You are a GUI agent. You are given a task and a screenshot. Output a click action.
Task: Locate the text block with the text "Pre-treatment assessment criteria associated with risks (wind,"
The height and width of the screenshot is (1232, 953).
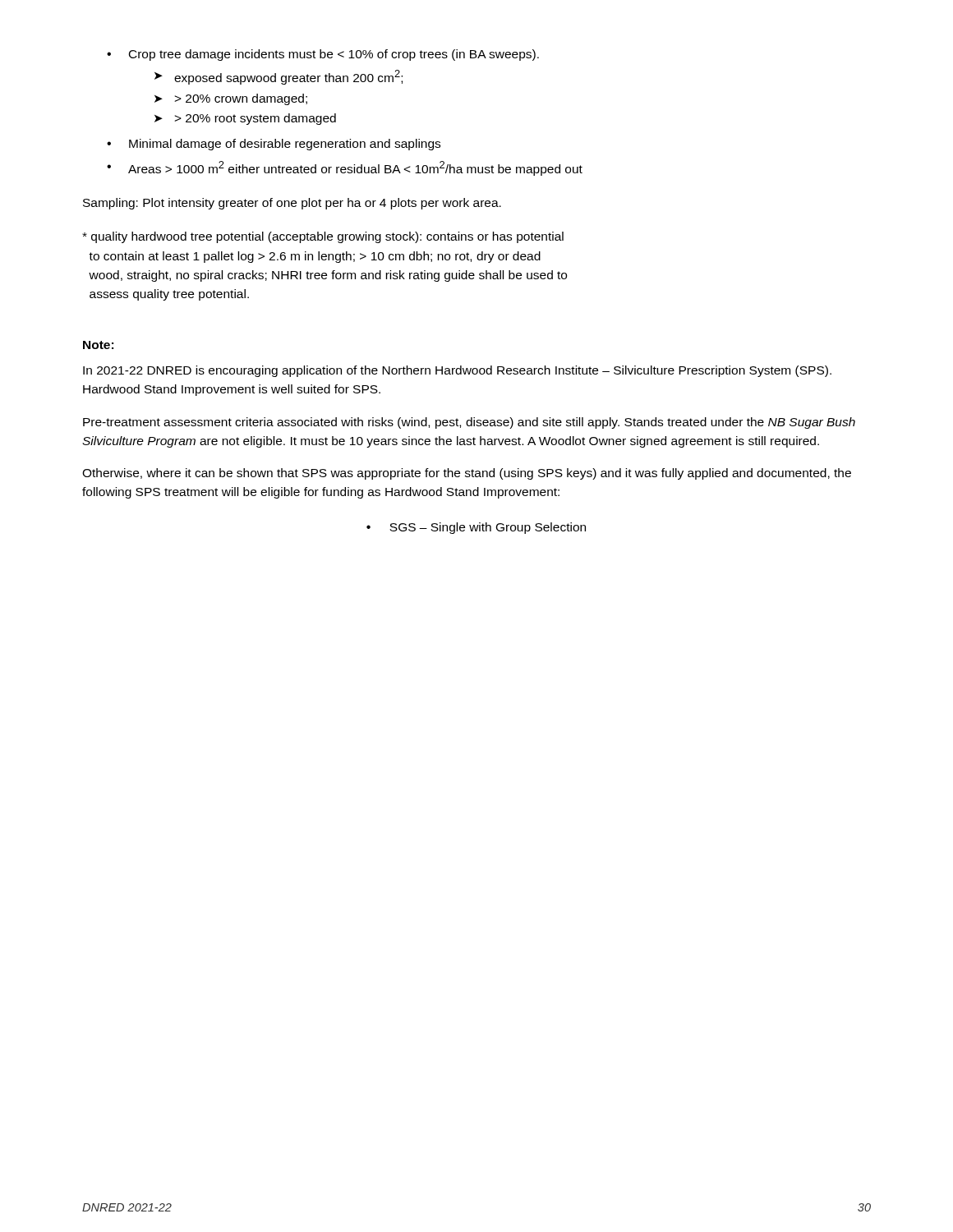469,431
